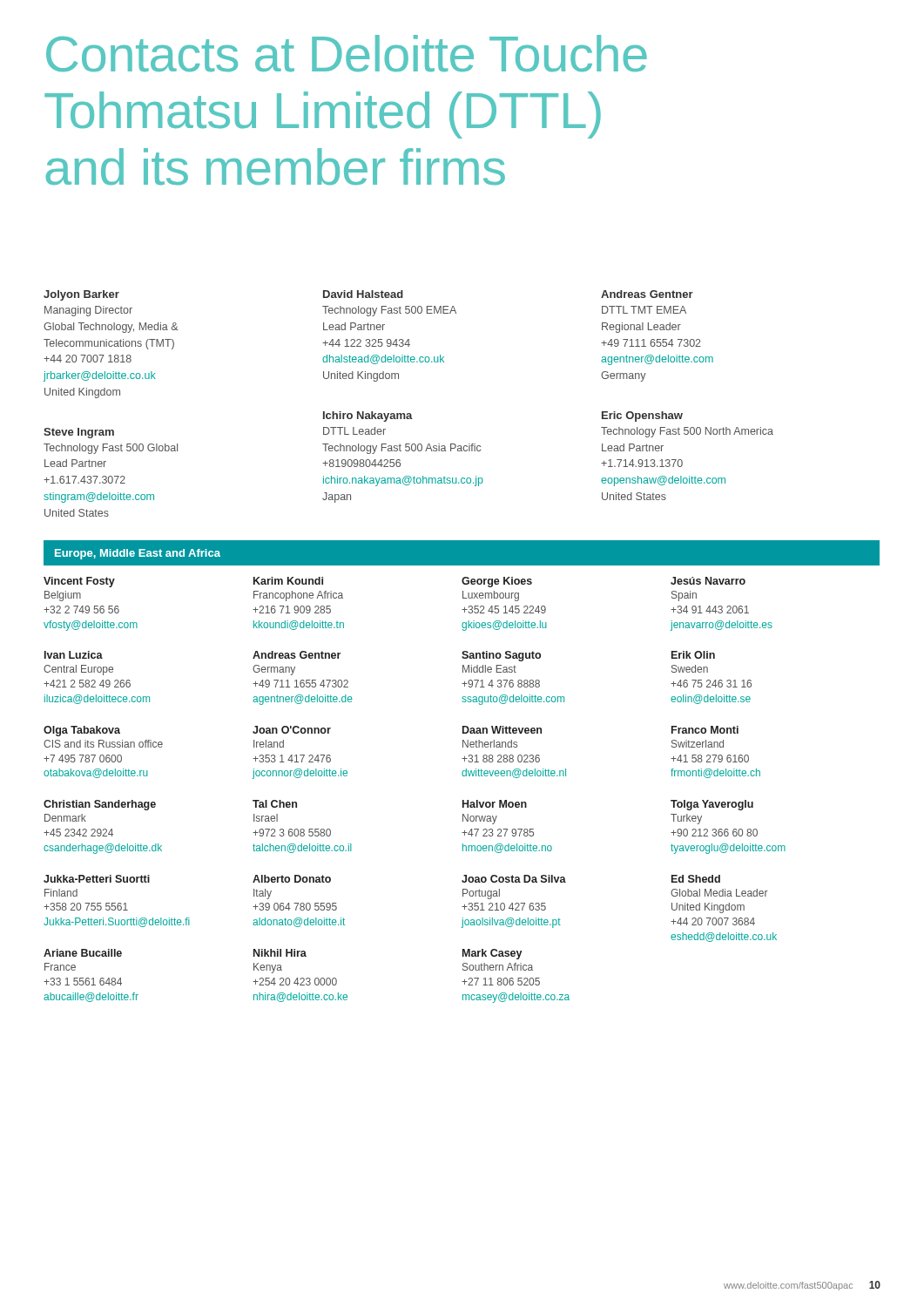The image size is (924, 1307).
Task: Click on the text block that reads "Joao Costa Da Silva Portugal +351"
Action: click(x=514, y=879)
